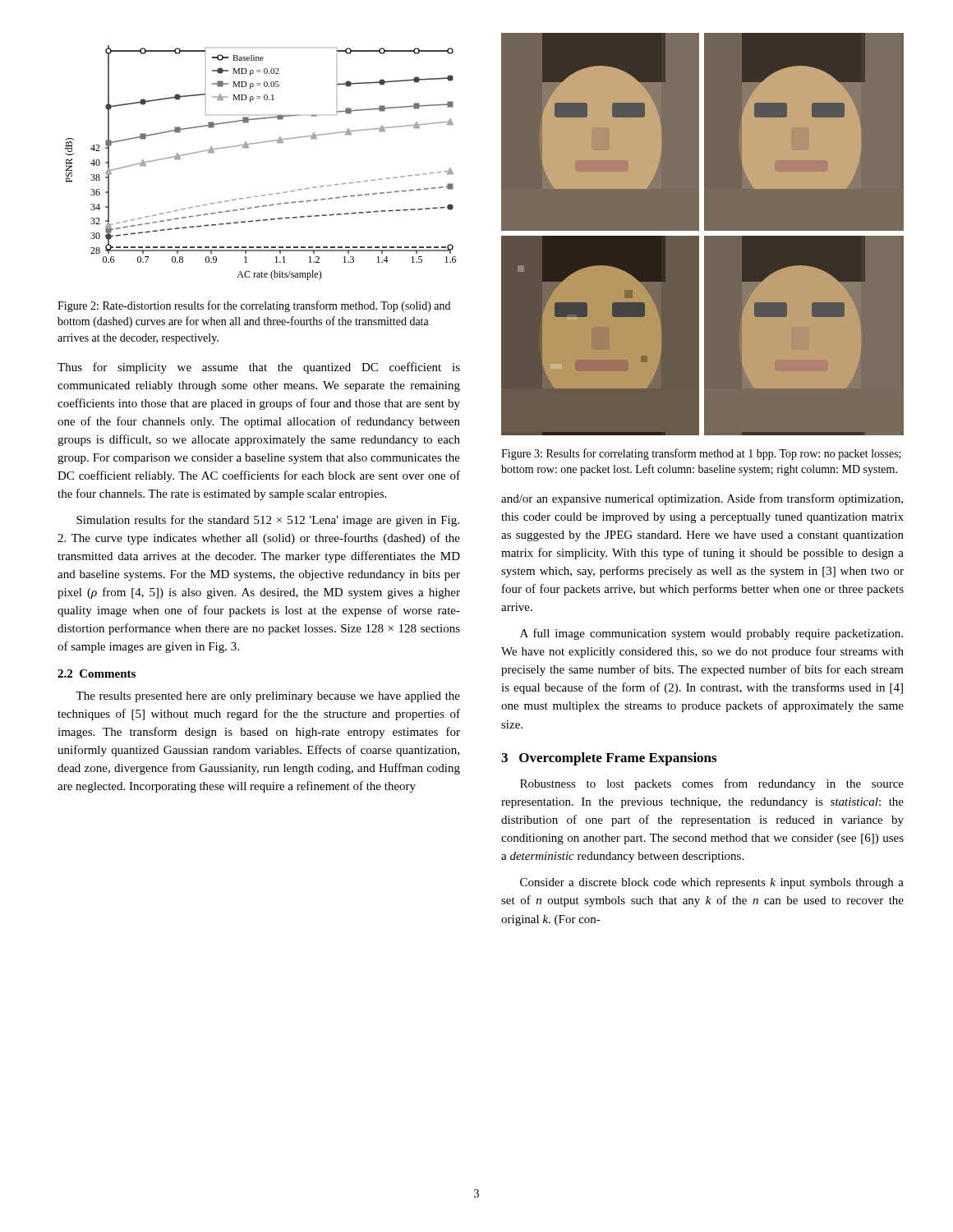The image size is (953, 1232).
Task: Find the section header that says "3 Overcomplete Frame Expansions"
Action: (609, 757)
